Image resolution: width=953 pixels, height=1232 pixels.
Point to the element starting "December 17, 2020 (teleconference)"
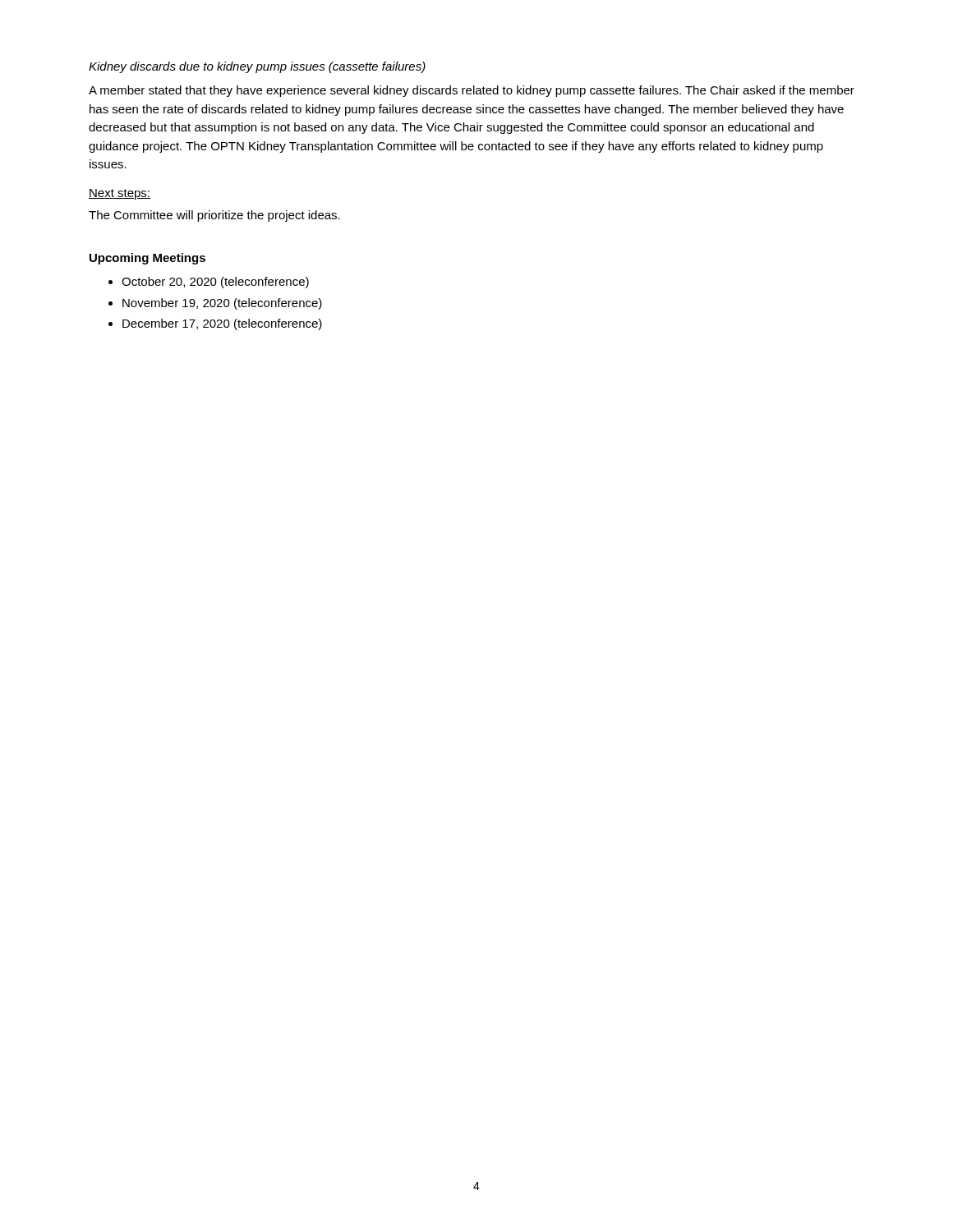[215, 324]
